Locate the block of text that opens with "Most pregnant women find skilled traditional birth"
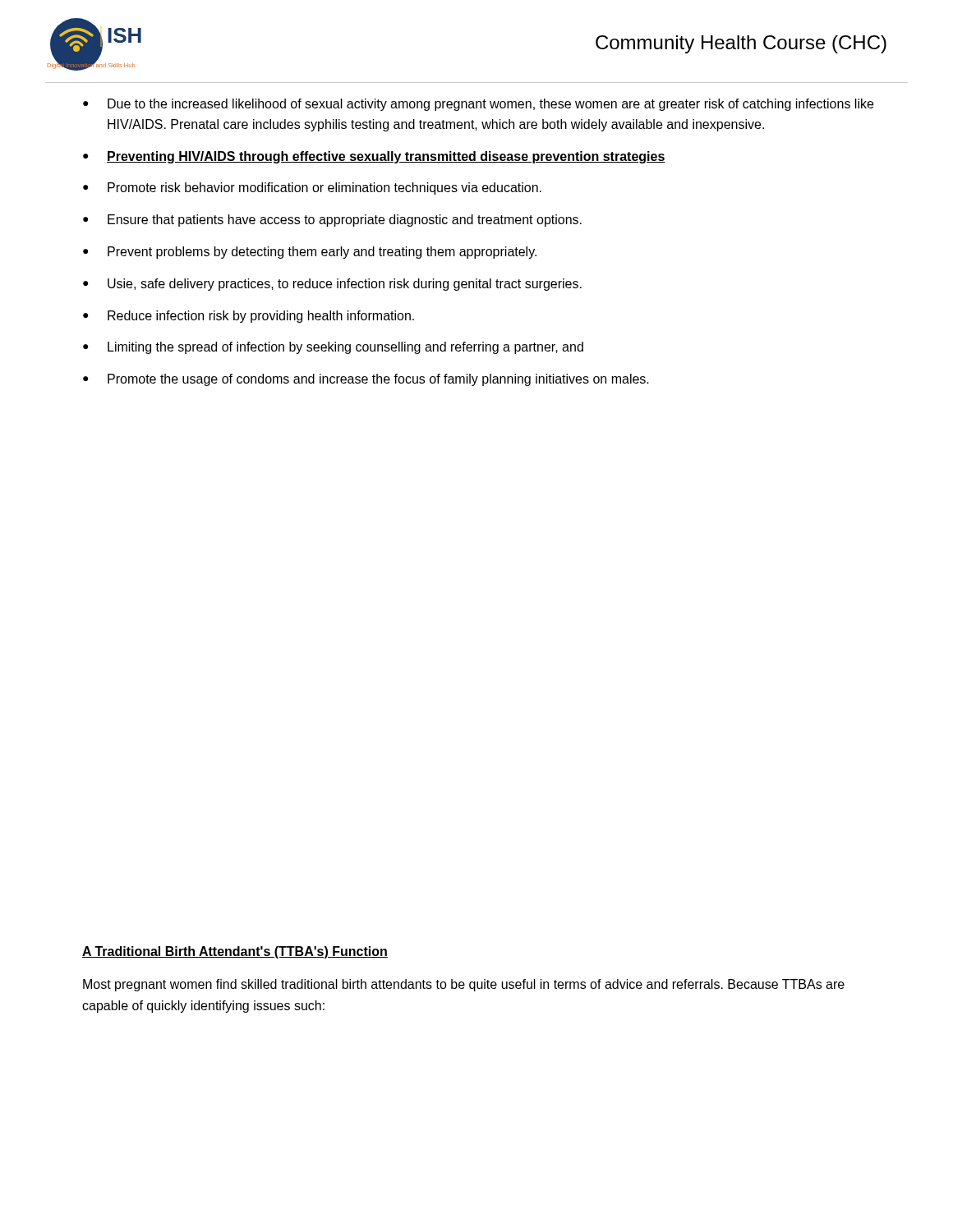Image resolution: width=953 pixels, height=1232 pixels. tap(463, 995)
